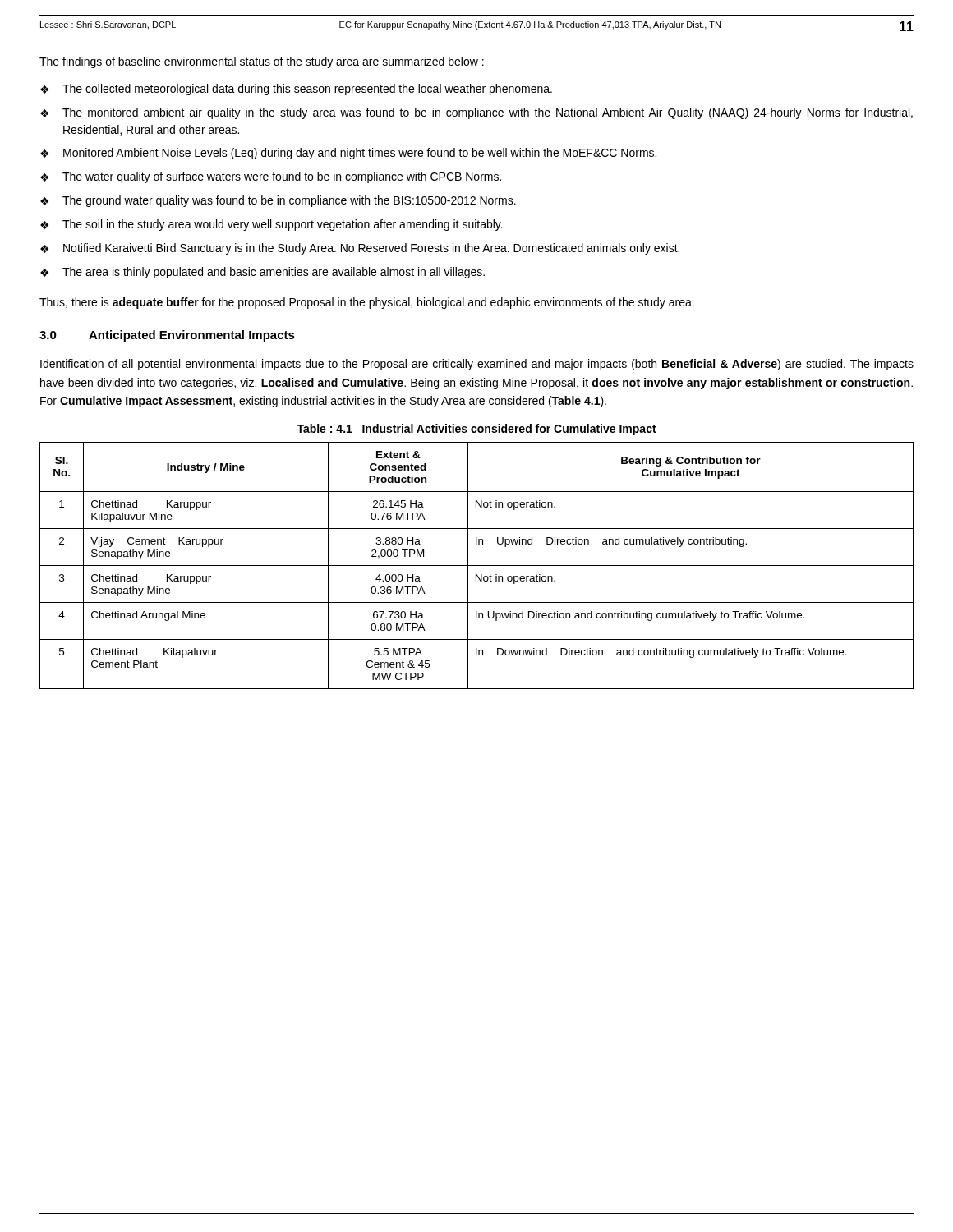Locate the block of text that opens with "❖ Monitored Ambient Noise Levels (Leq) during day"
Viewport: 953px width, 1232px height.
tap(476, 154)
